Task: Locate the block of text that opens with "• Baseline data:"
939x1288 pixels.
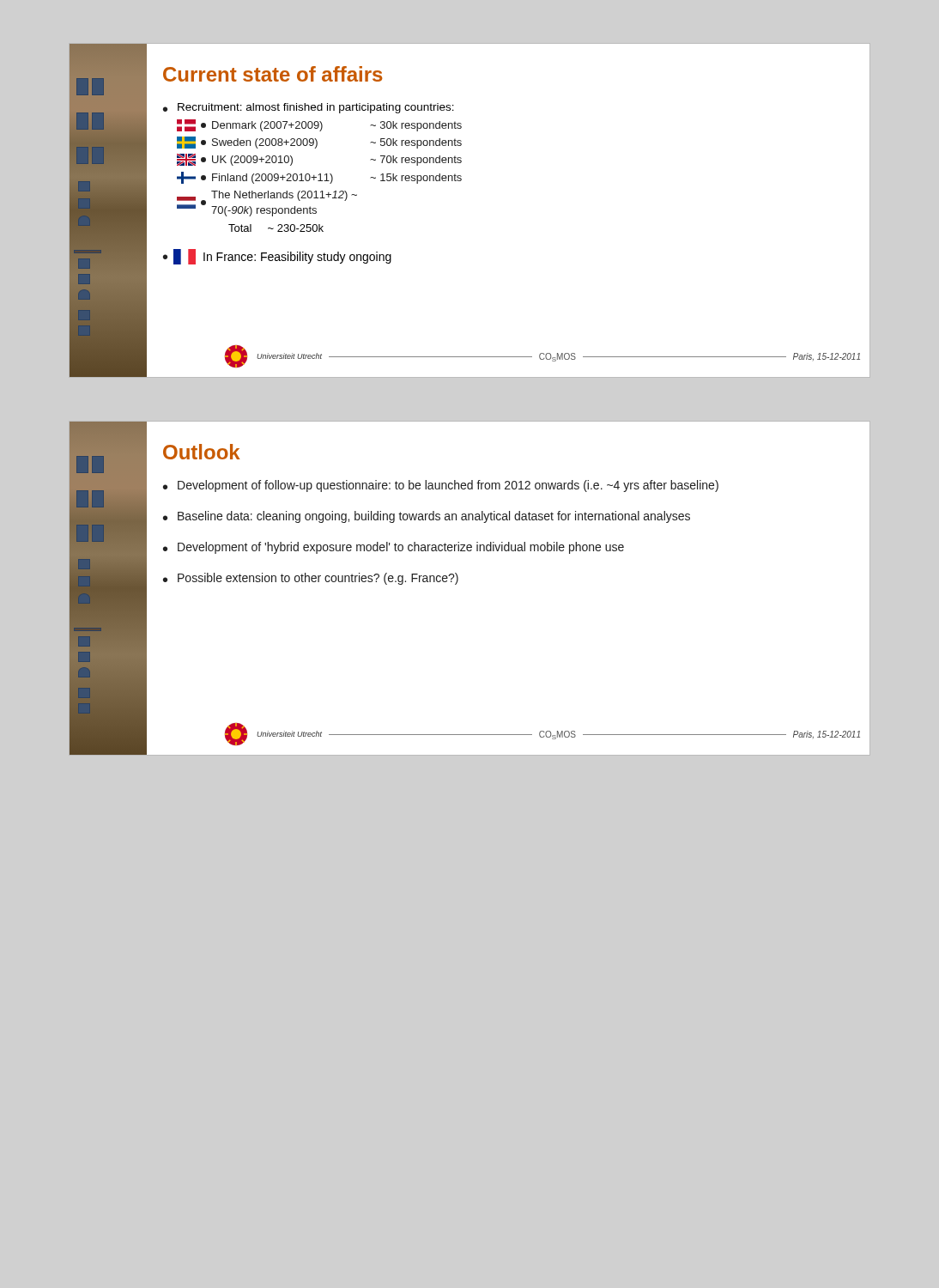Action: click(504, 518)
